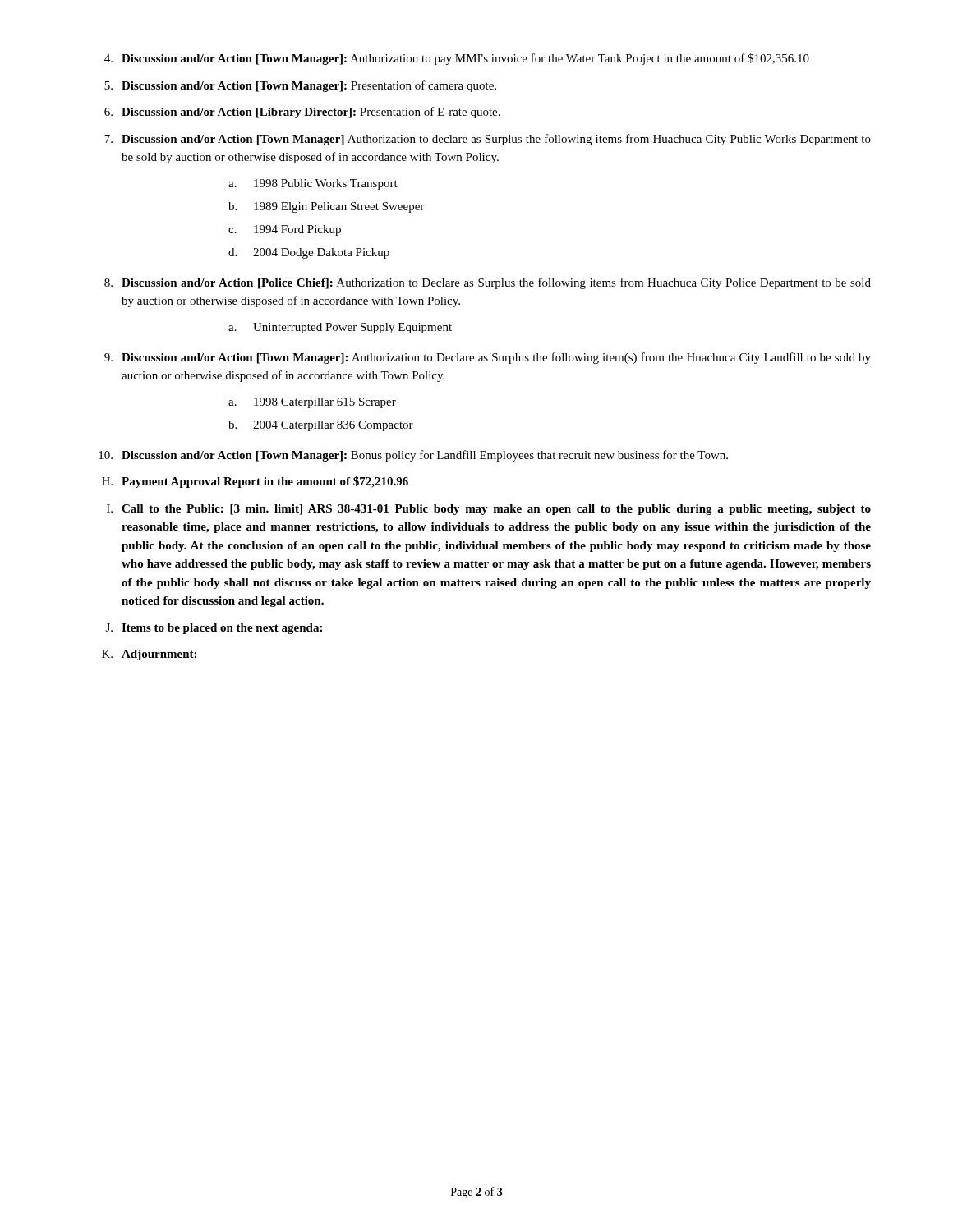953x1232 pixels.
Task: Navigate to the passage starting "7. Discussion and/or Action [Town"
Action: tap(488, 140)
